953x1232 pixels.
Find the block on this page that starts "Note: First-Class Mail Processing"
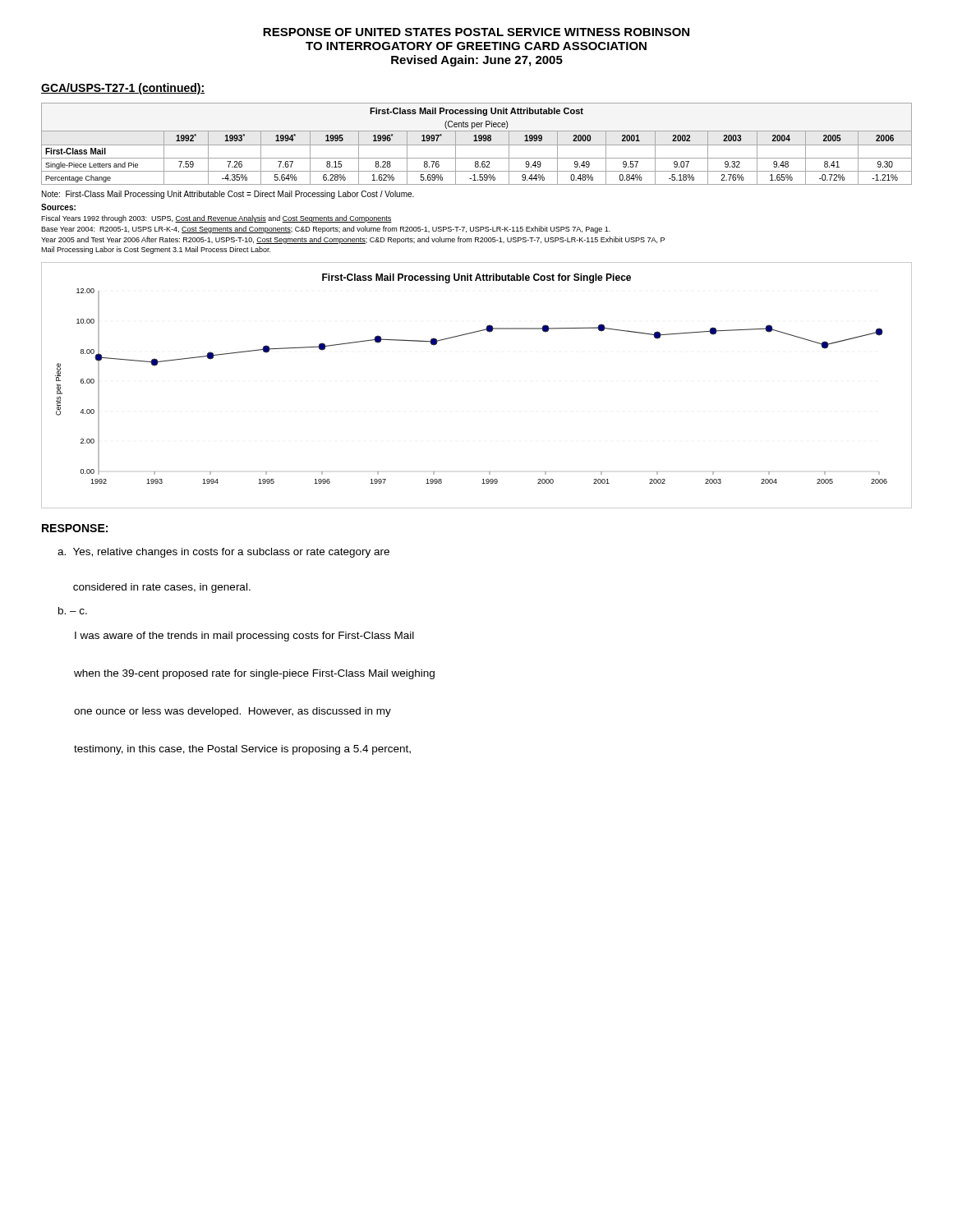[x=228, y=195]
